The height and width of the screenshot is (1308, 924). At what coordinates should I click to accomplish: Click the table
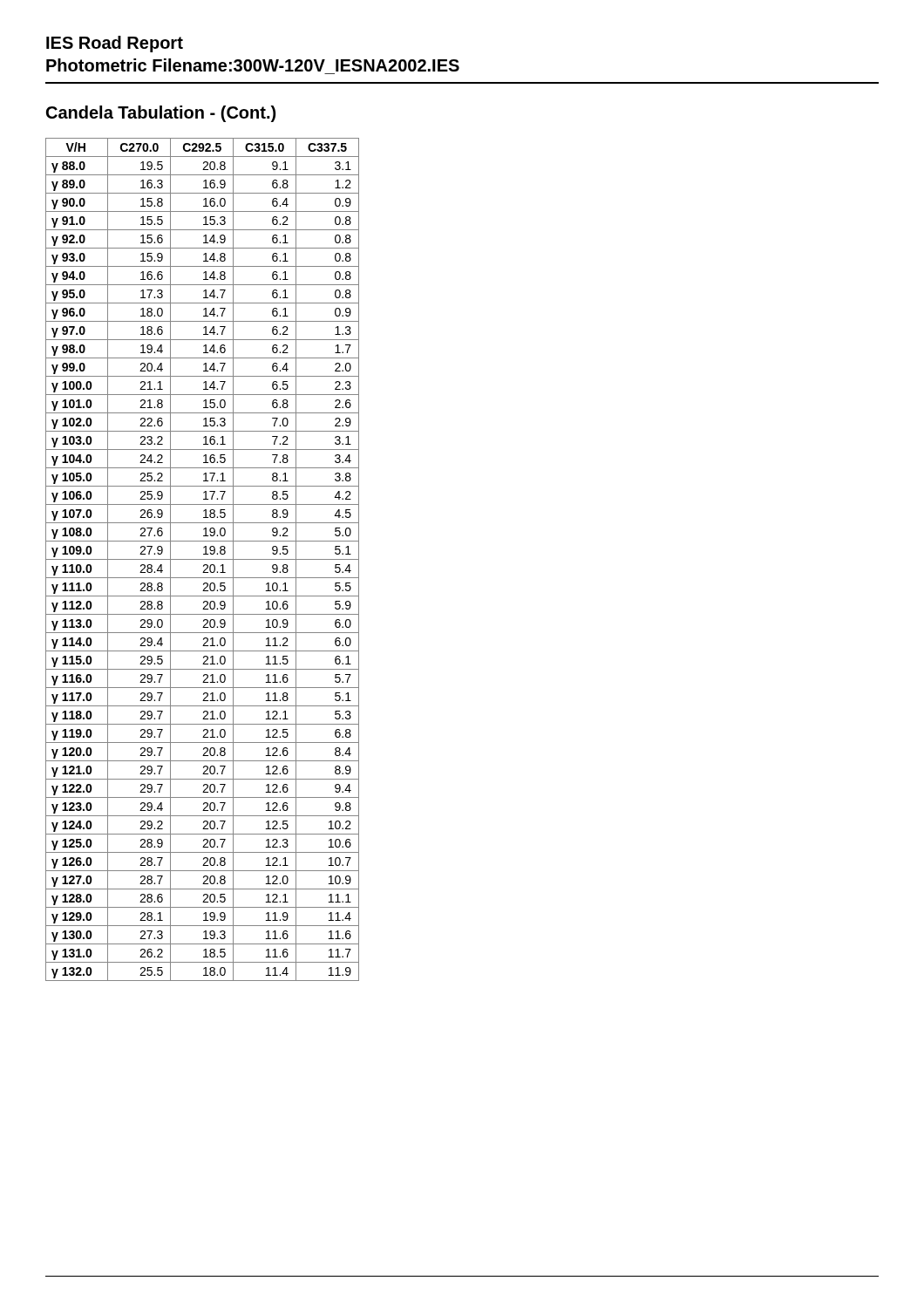click(462, 559)
